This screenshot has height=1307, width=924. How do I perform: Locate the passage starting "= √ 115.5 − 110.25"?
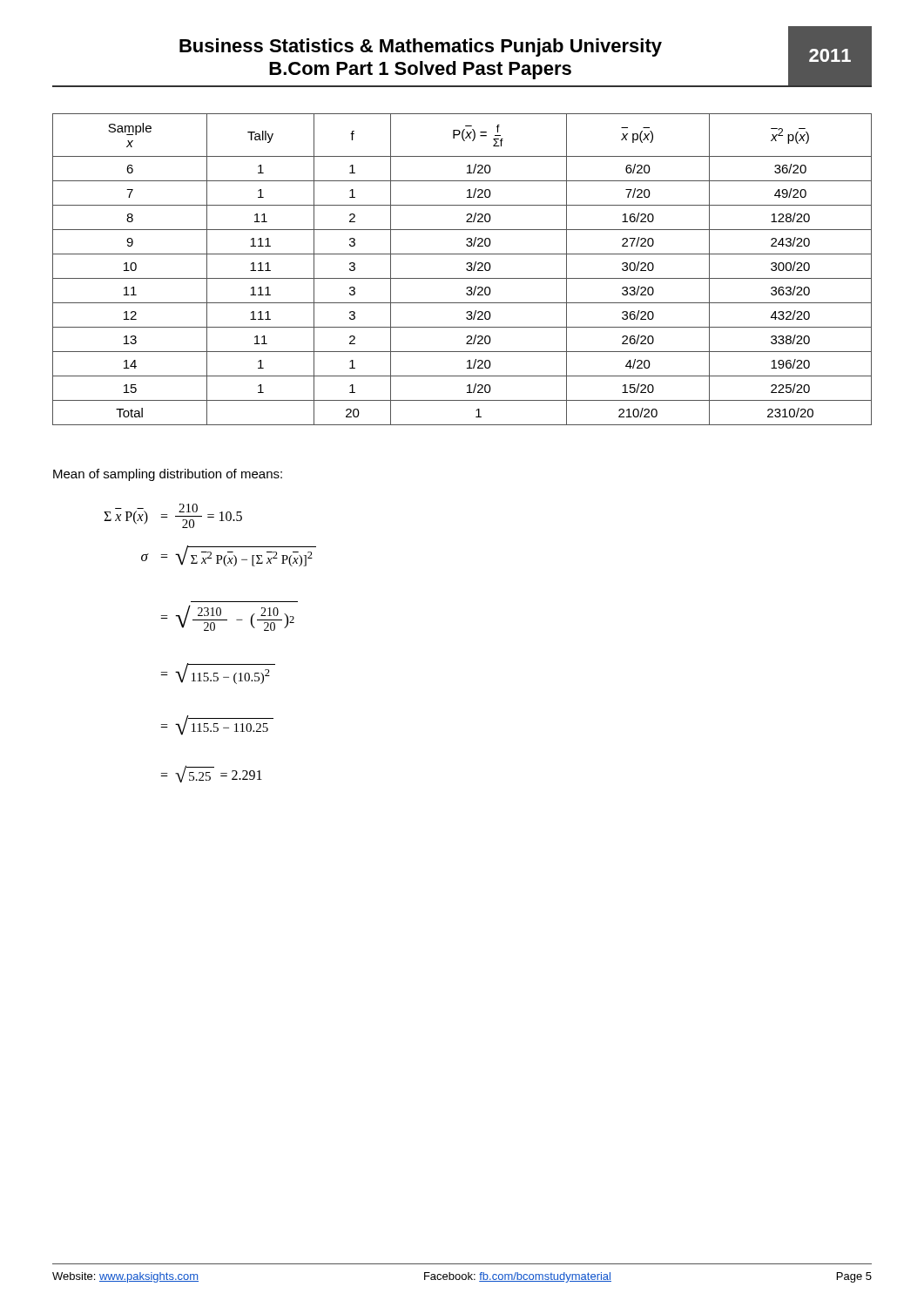click(x=217, y=725)
